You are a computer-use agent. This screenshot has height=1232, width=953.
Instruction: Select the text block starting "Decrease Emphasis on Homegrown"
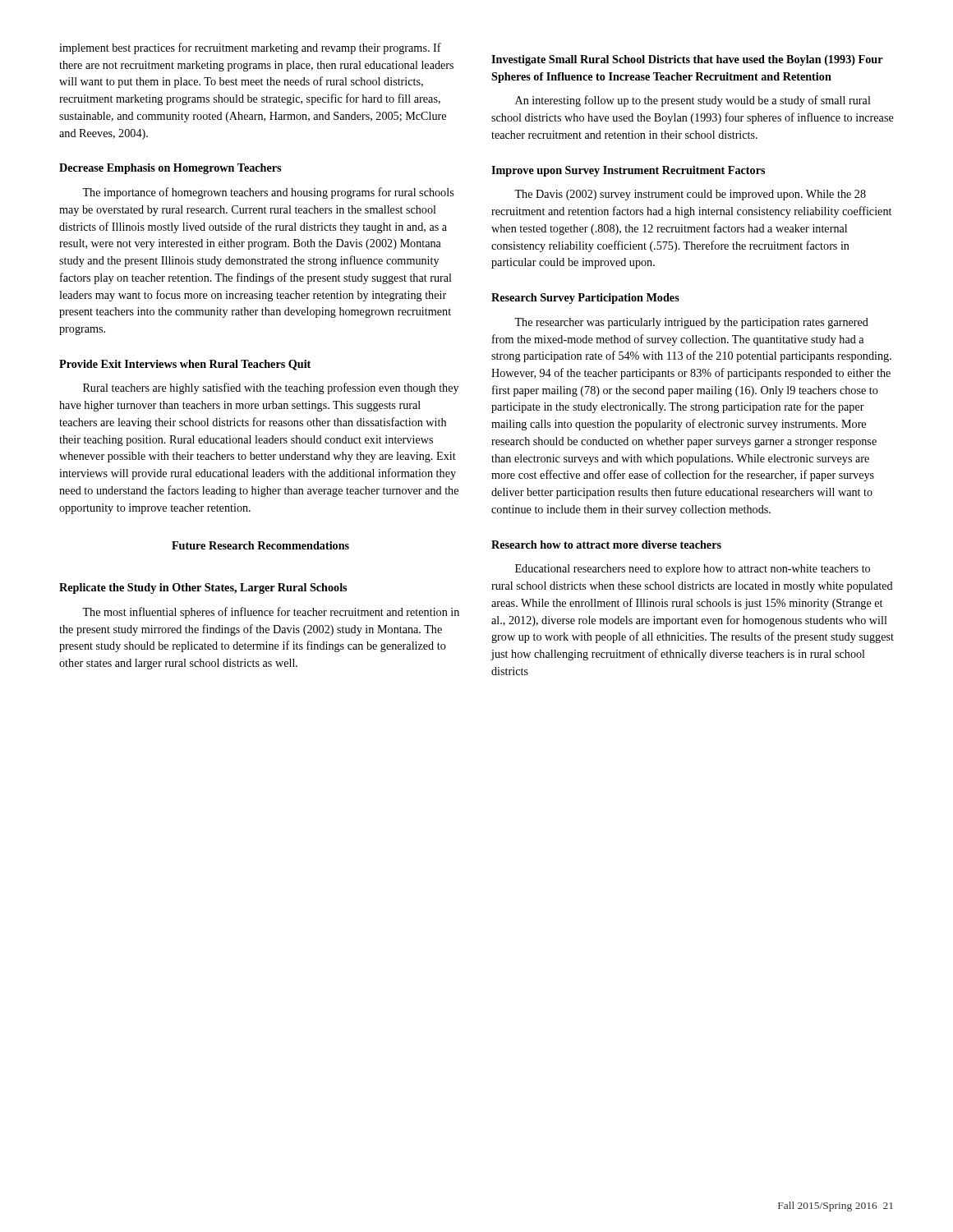[x=170, y=168]
